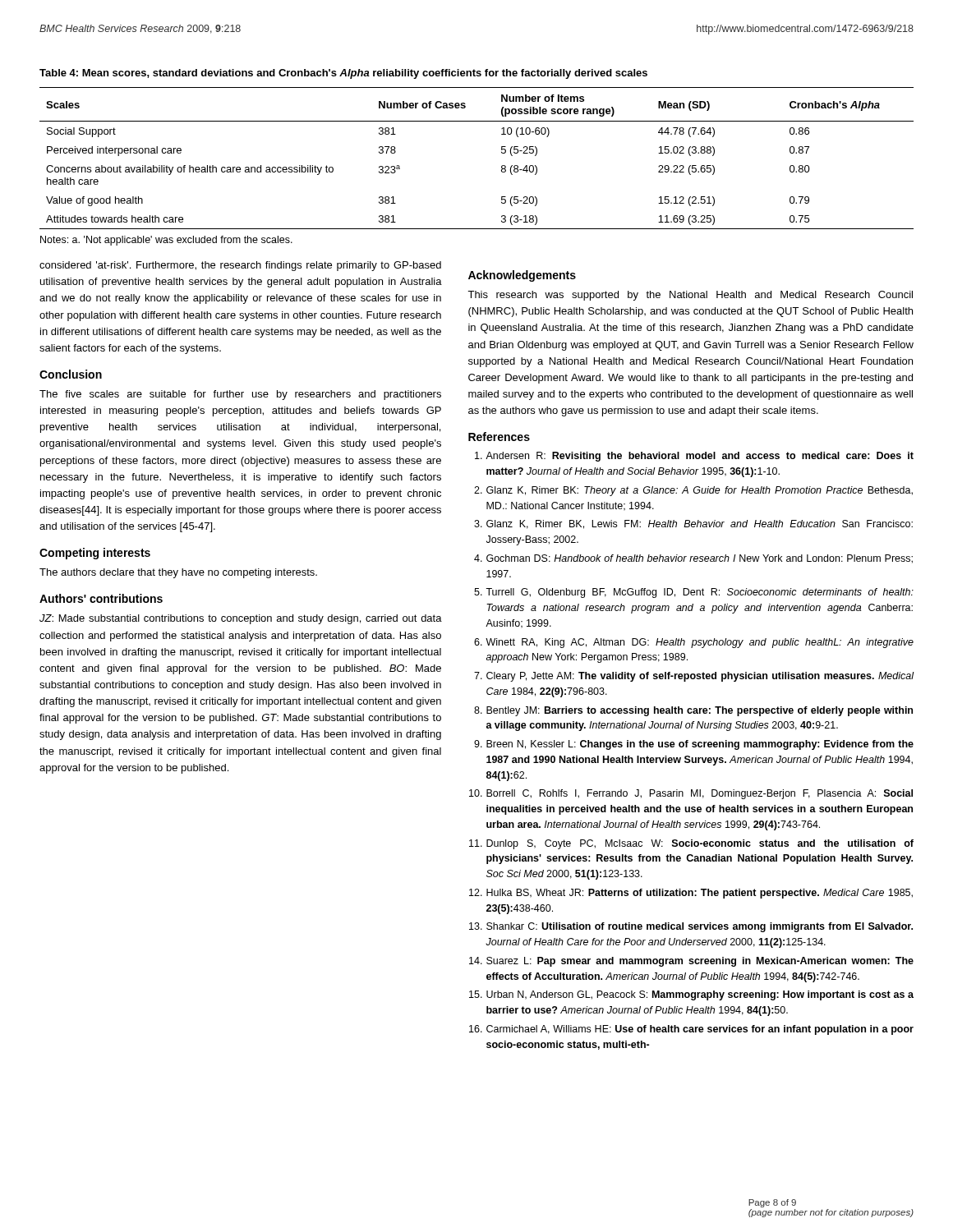Image resolution: width=953 pixels, height=1232 pixels.
Task: Locate the text starting "14. Suarez L: Pap smear and mammogram screening"
Action: point(691,969)
